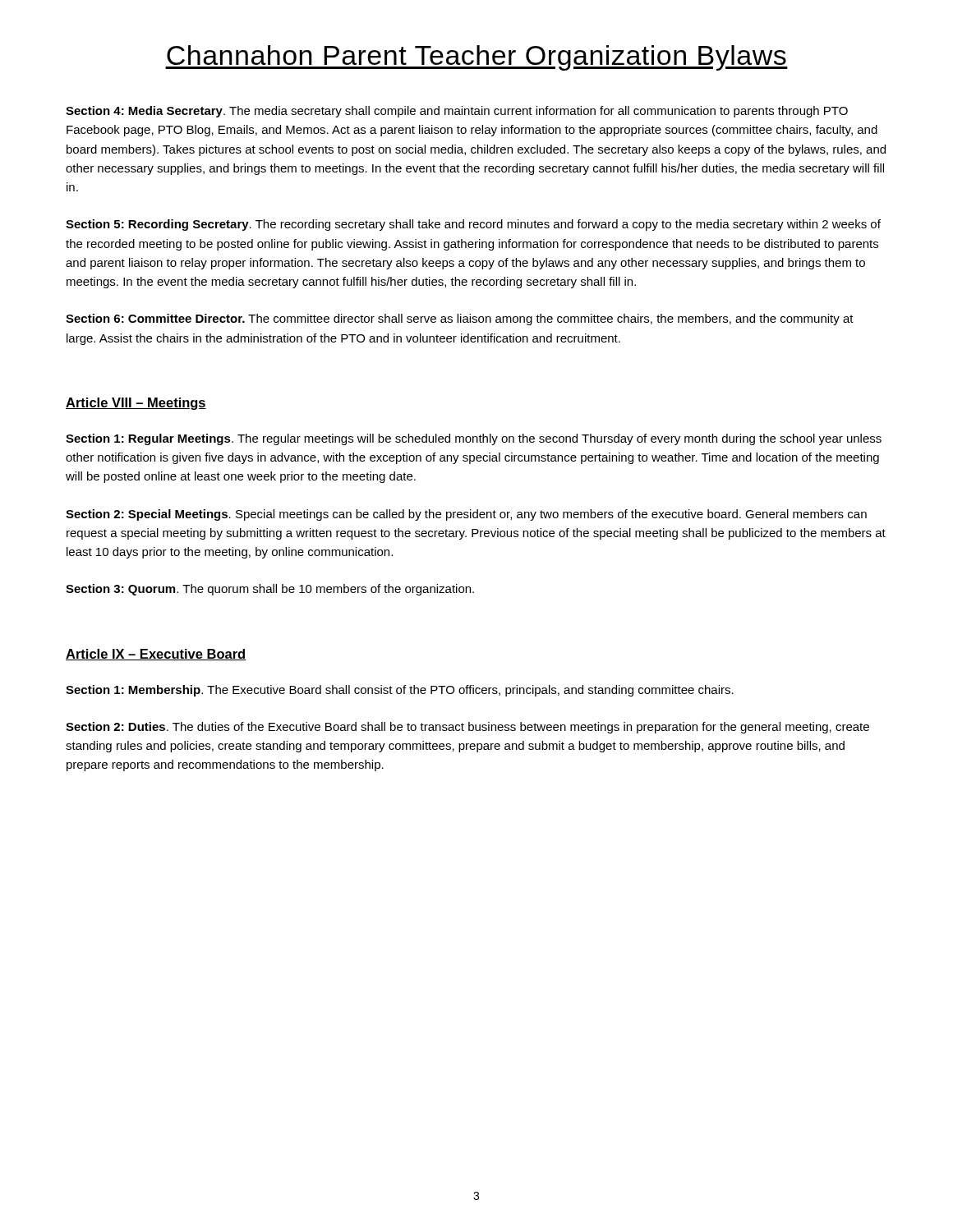Viewport: 953px width, 1232px height.
Task: Find "Article VIII – Meetings" on this page
Action: [136, 403]
